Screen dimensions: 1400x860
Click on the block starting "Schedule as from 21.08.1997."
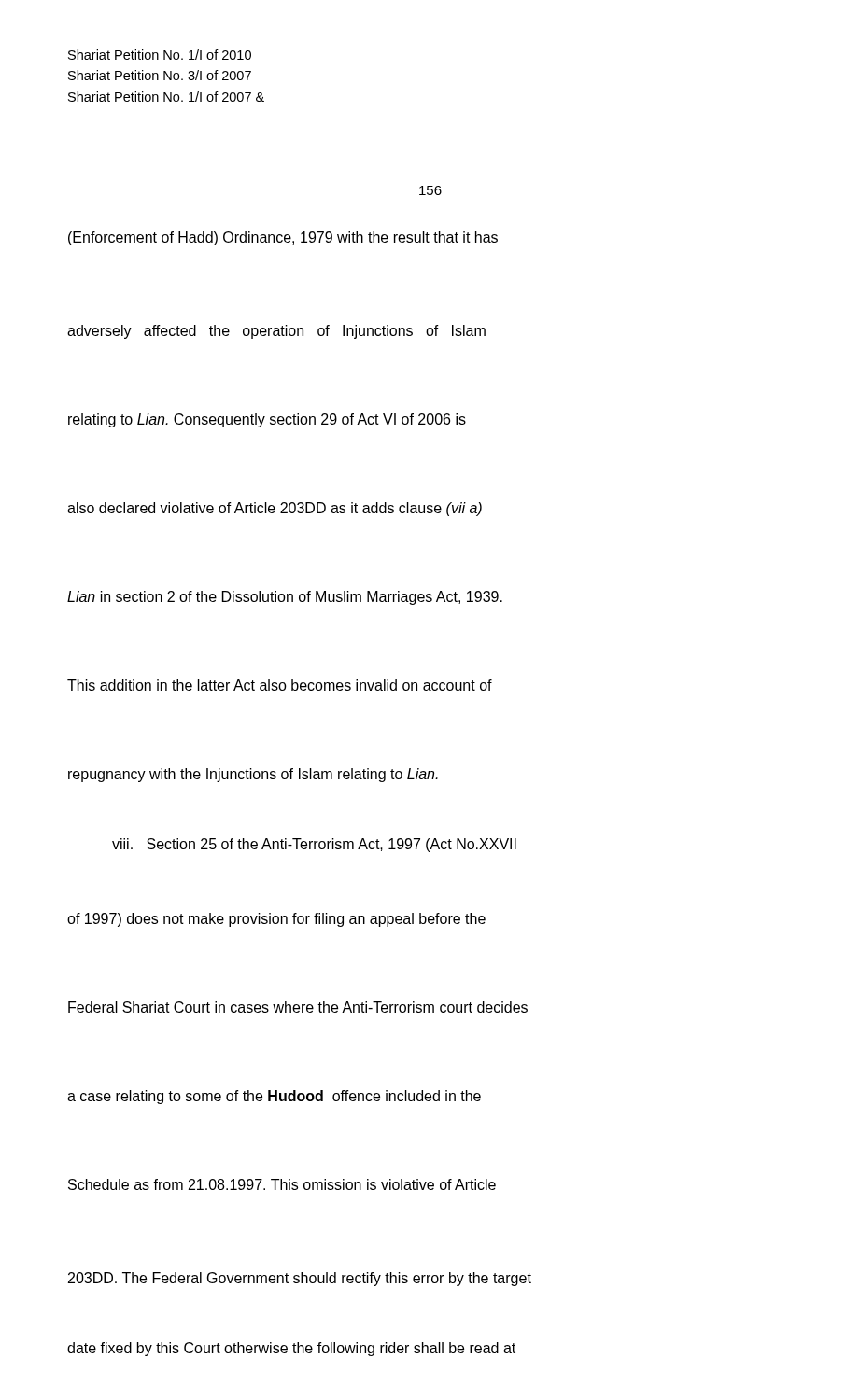pos(282,1185)
